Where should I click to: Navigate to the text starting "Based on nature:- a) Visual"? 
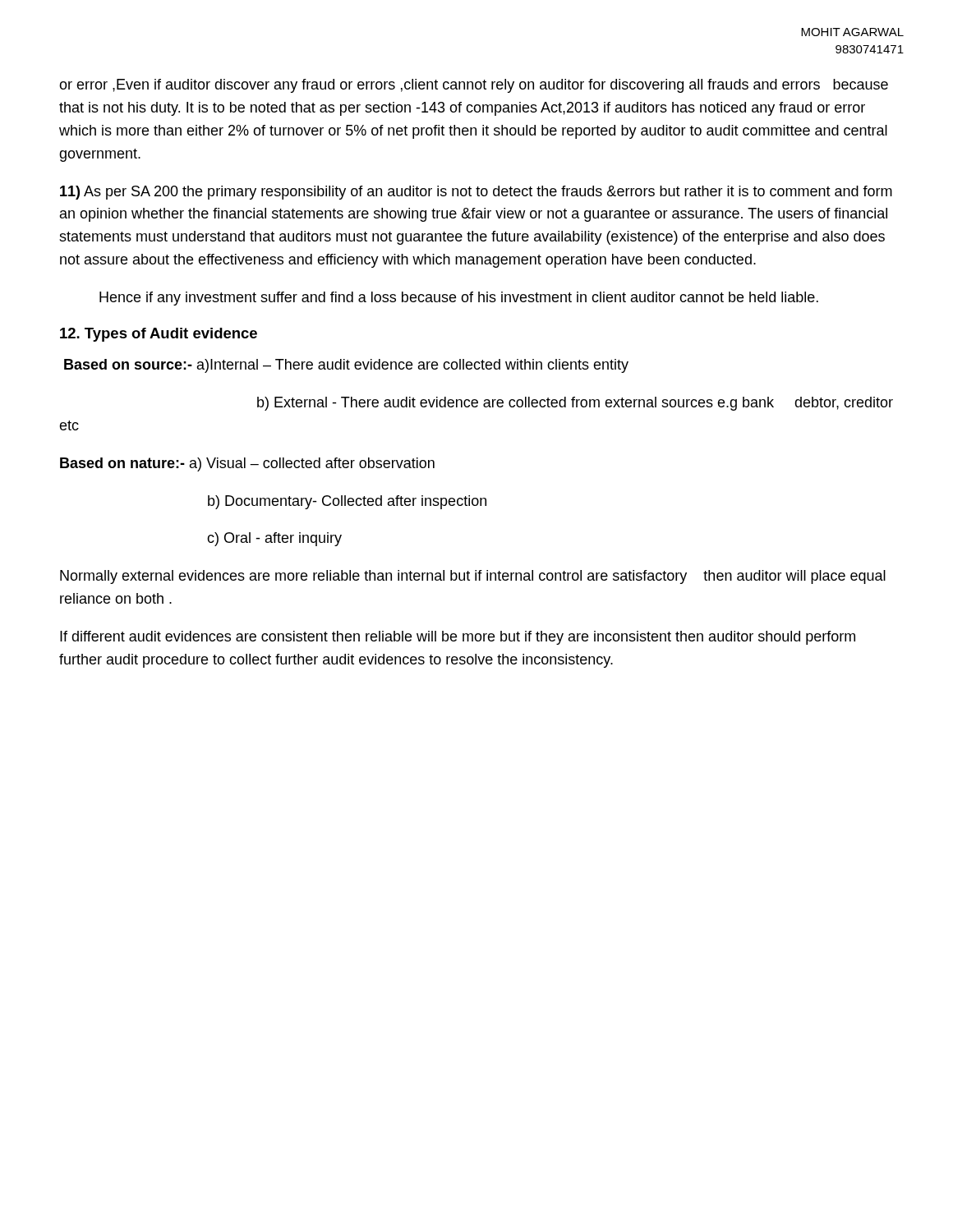coord(247,463)
